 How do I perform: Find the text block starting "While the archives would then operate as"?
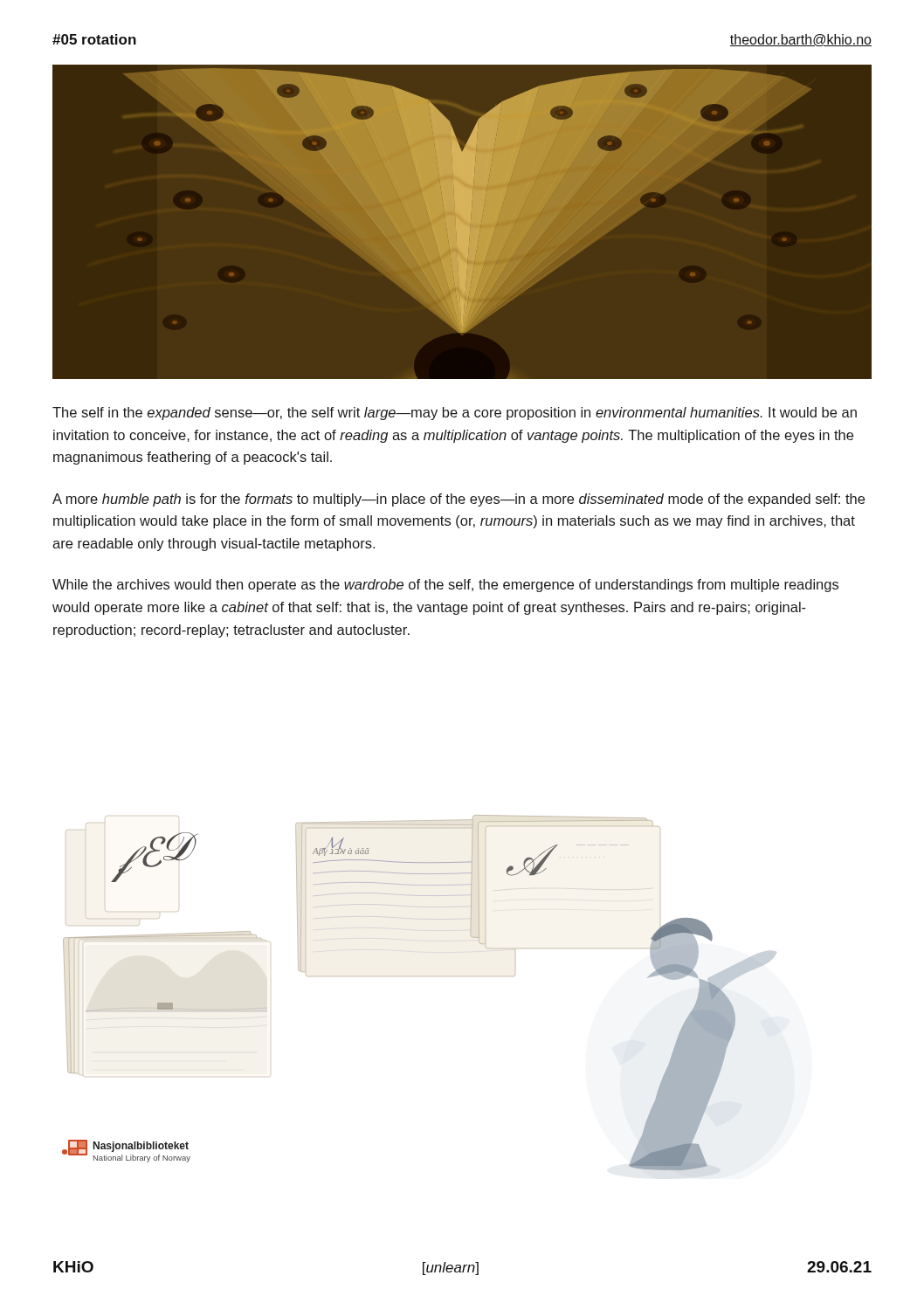coord(446,607)
